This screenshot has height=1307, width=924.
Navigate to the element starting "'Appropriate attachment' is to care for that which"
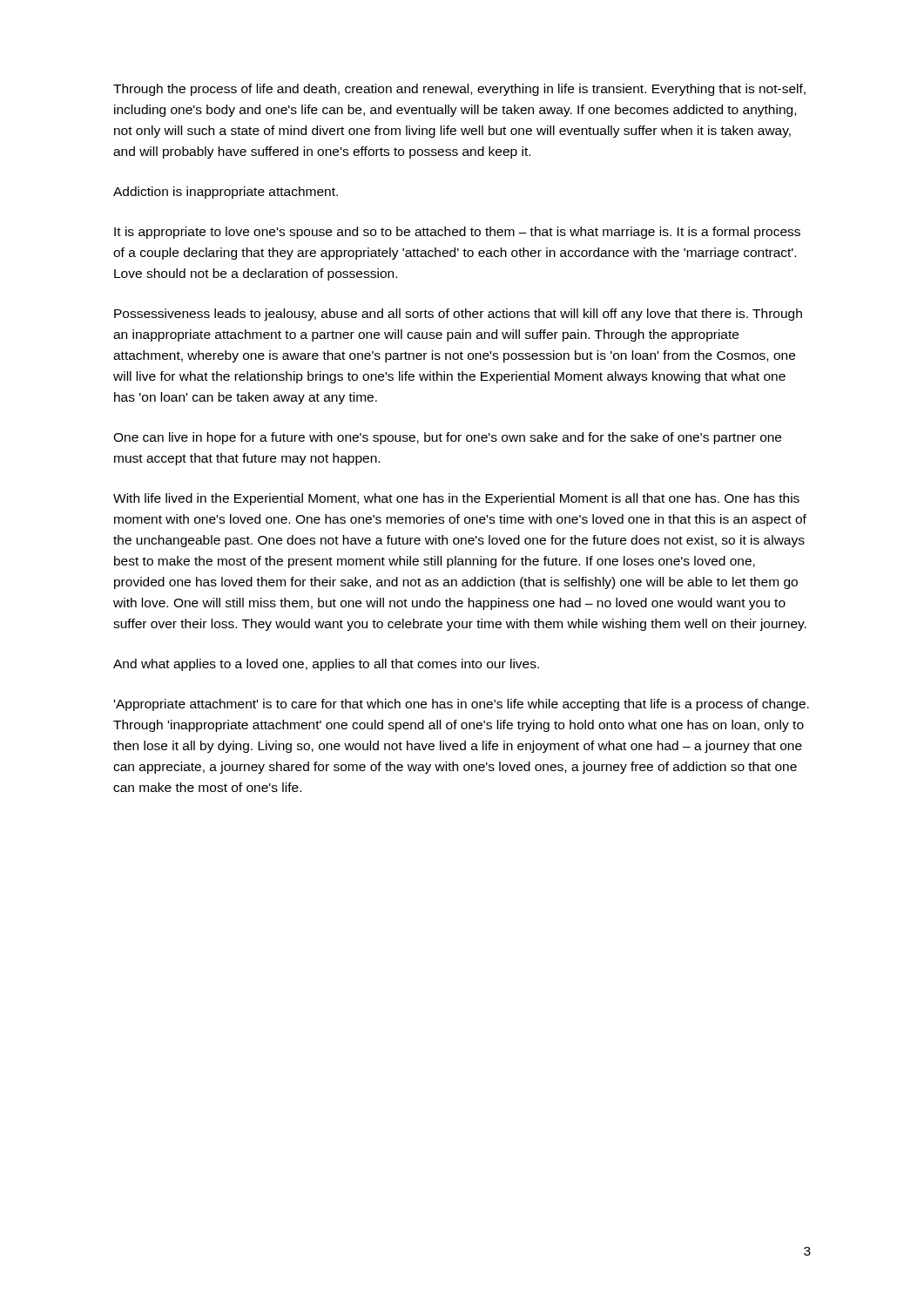coord(461,746)
